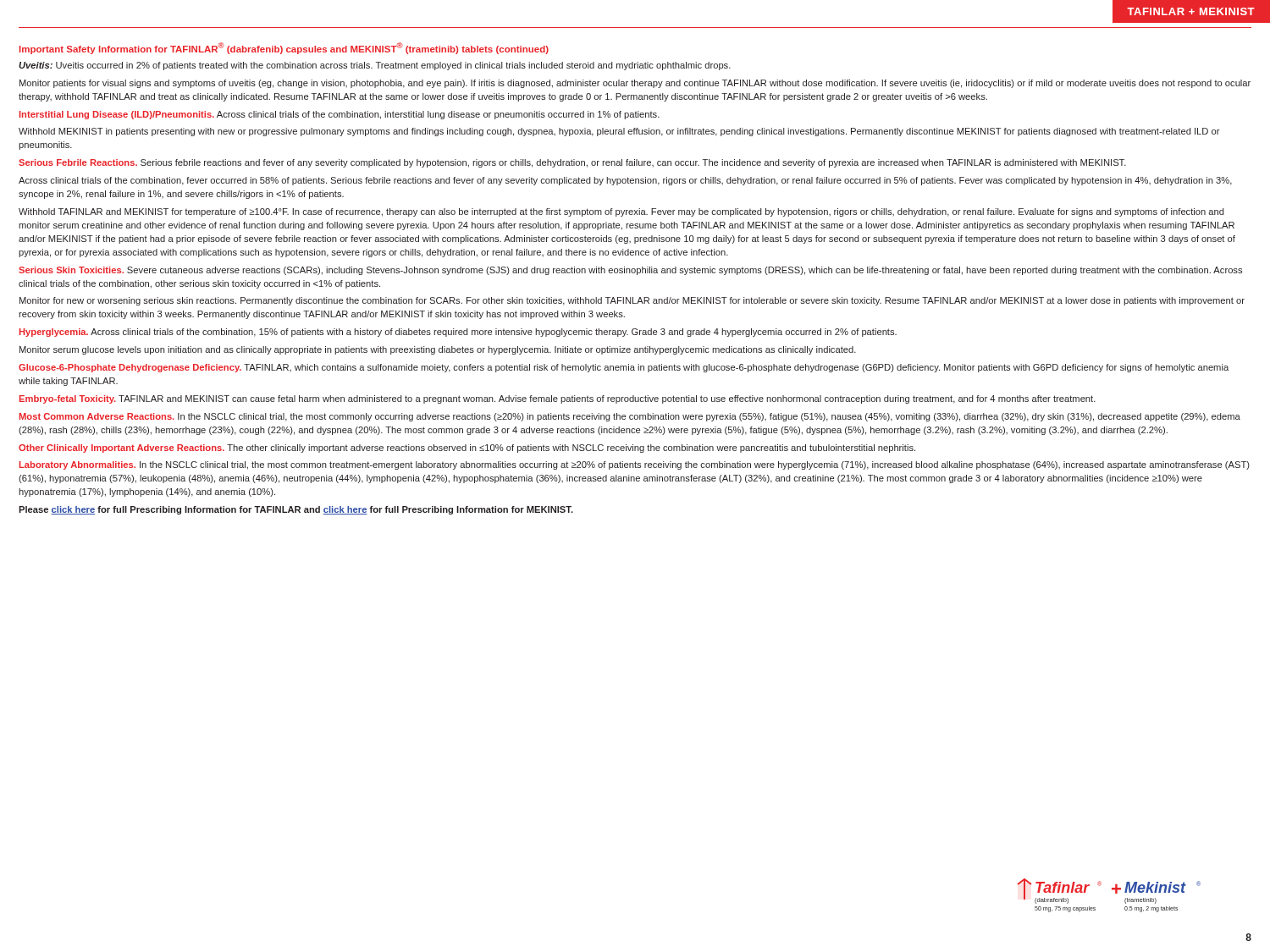Point to the block beginning "Most Common Adverse Reactions. In the NSCLC clinical"
This screenshot has height=952, width=1270.
(635, 424)
